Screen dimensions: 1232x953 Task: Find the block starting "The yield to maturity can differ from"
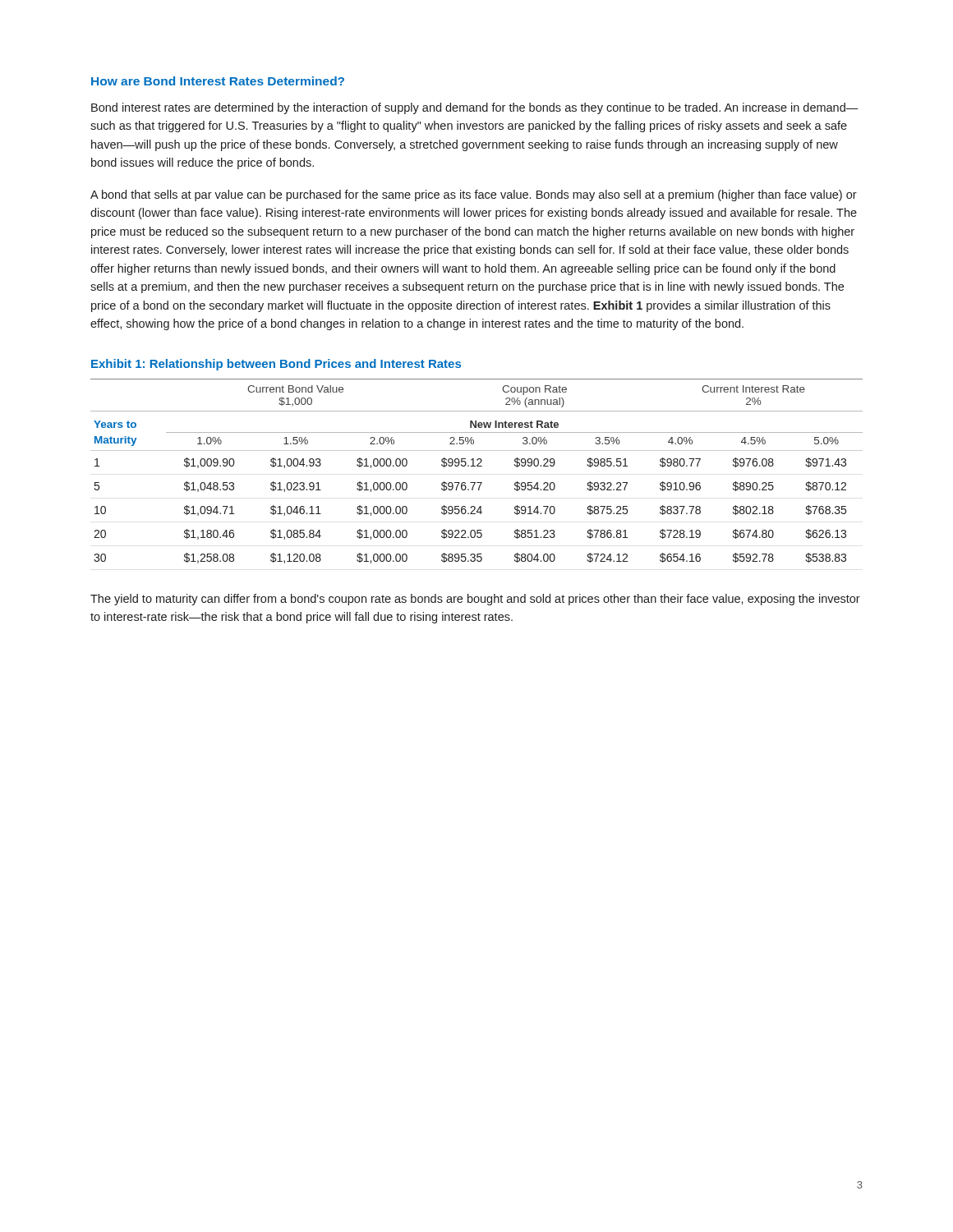[x=475, y=608]
